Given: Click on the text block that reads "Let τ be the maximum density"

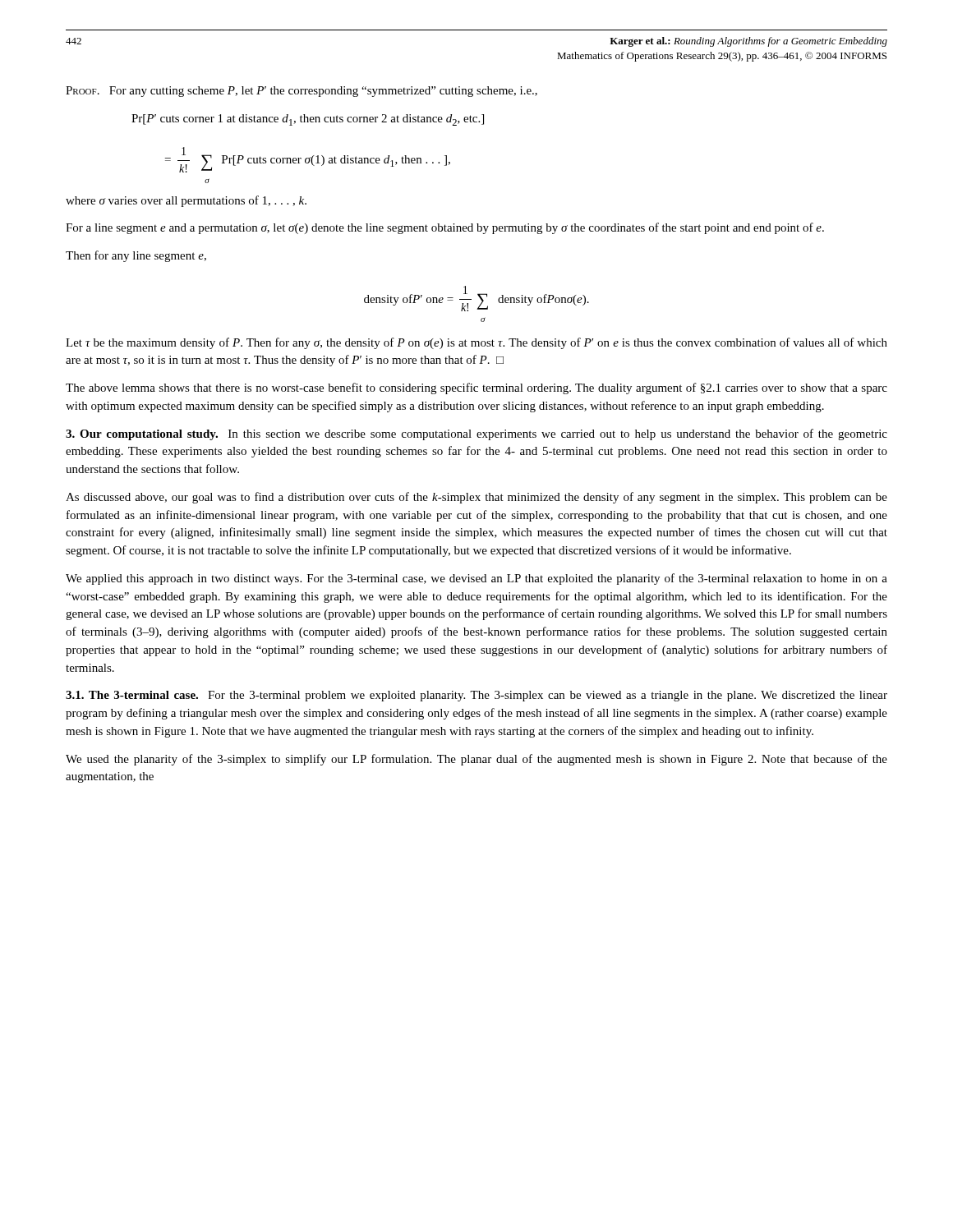Looking at the screenshot, I should (x=476, y=351).
